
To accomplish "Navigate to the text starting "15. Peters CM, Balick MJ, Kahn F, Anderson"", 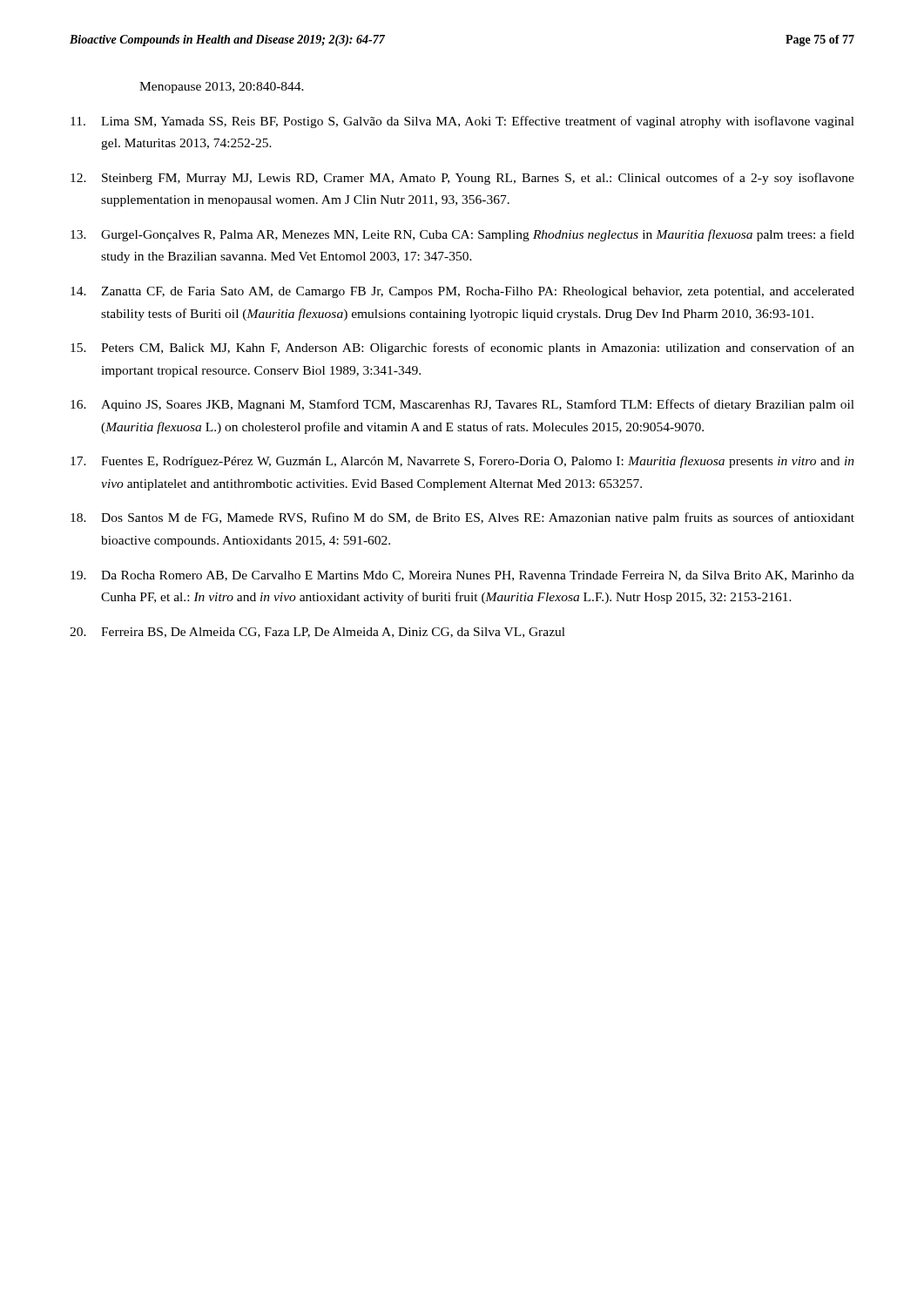I will (x=462, y=359).
